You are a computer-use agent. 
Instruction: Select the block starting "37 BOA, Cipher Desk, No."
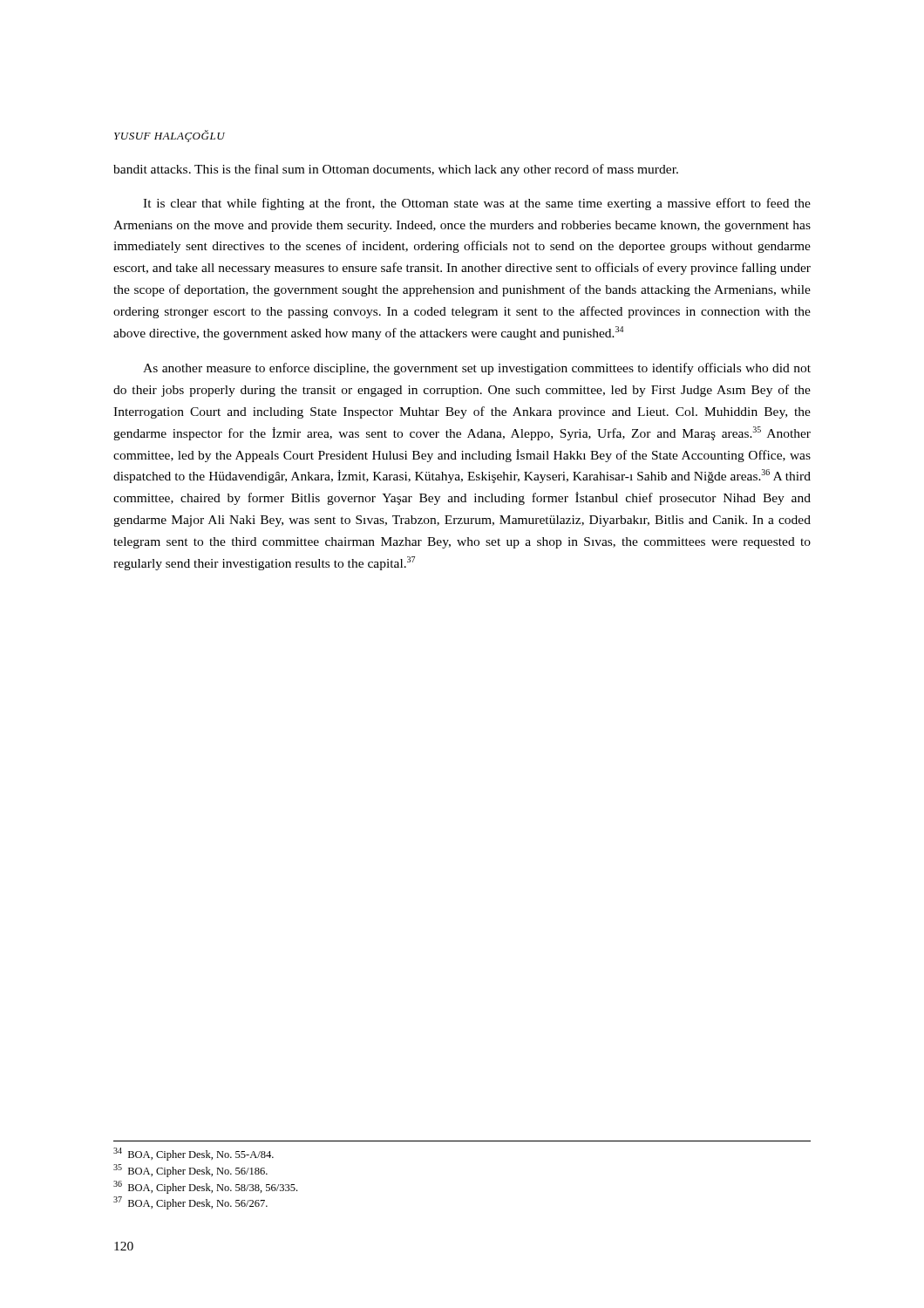(x=191, y=1203)
